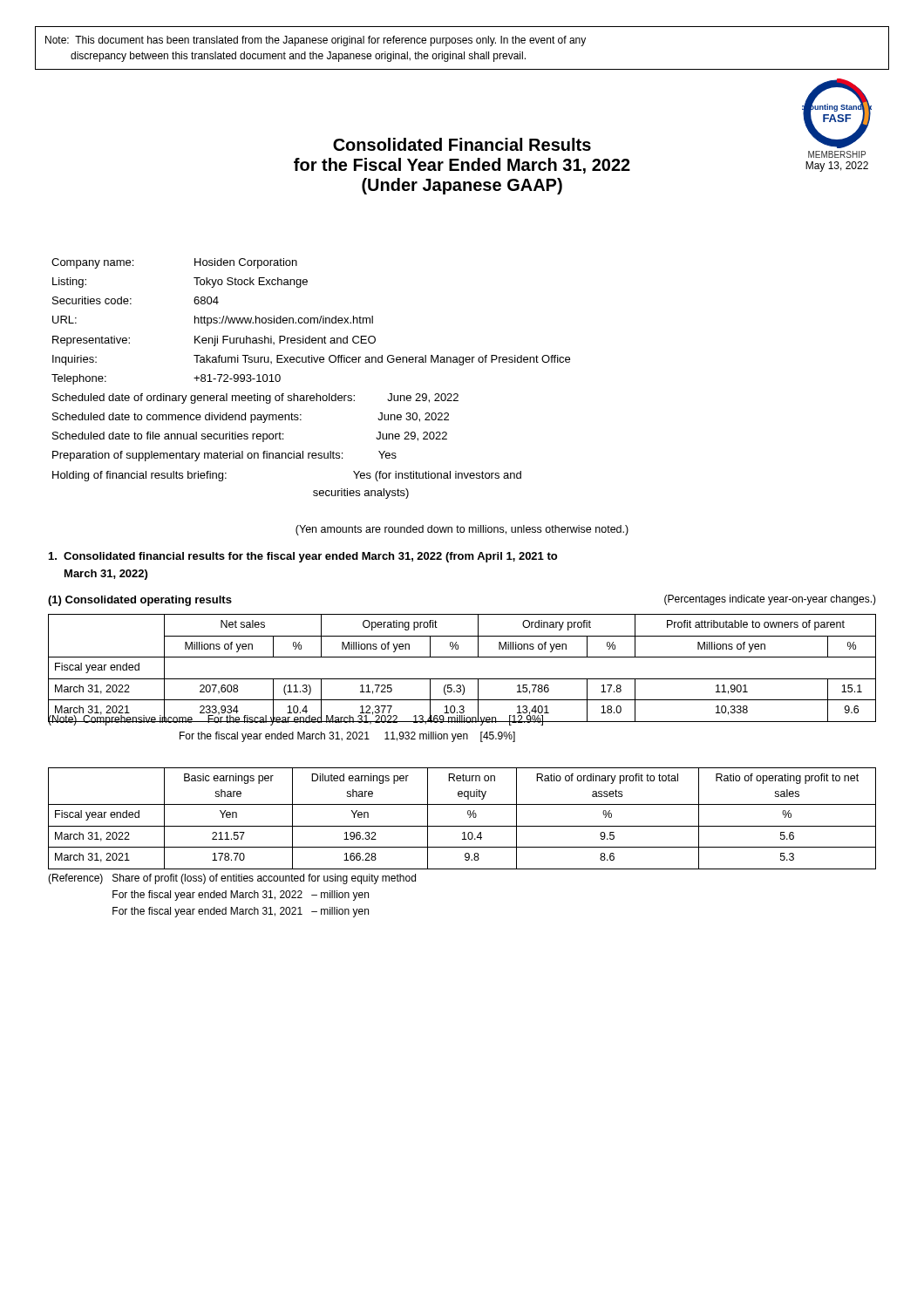Click on the text block that says "(Yen amounts are rounded down to millions, unless"
The width and height of the screenshot is (924, 1308).
click(x=462, y=529)
